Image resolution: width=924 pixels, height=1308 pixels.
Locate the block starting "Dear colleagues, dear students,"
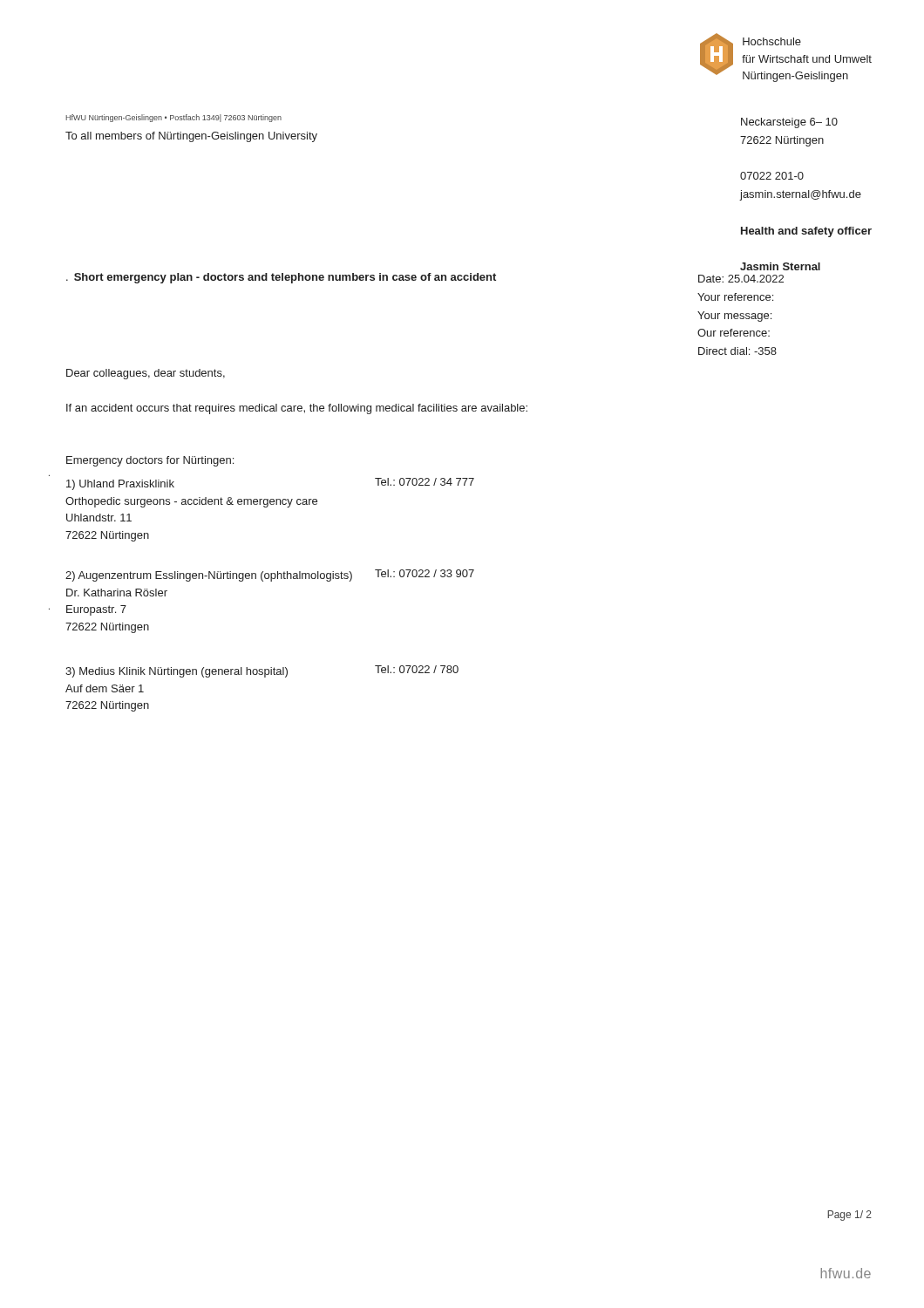click(145, 373)
